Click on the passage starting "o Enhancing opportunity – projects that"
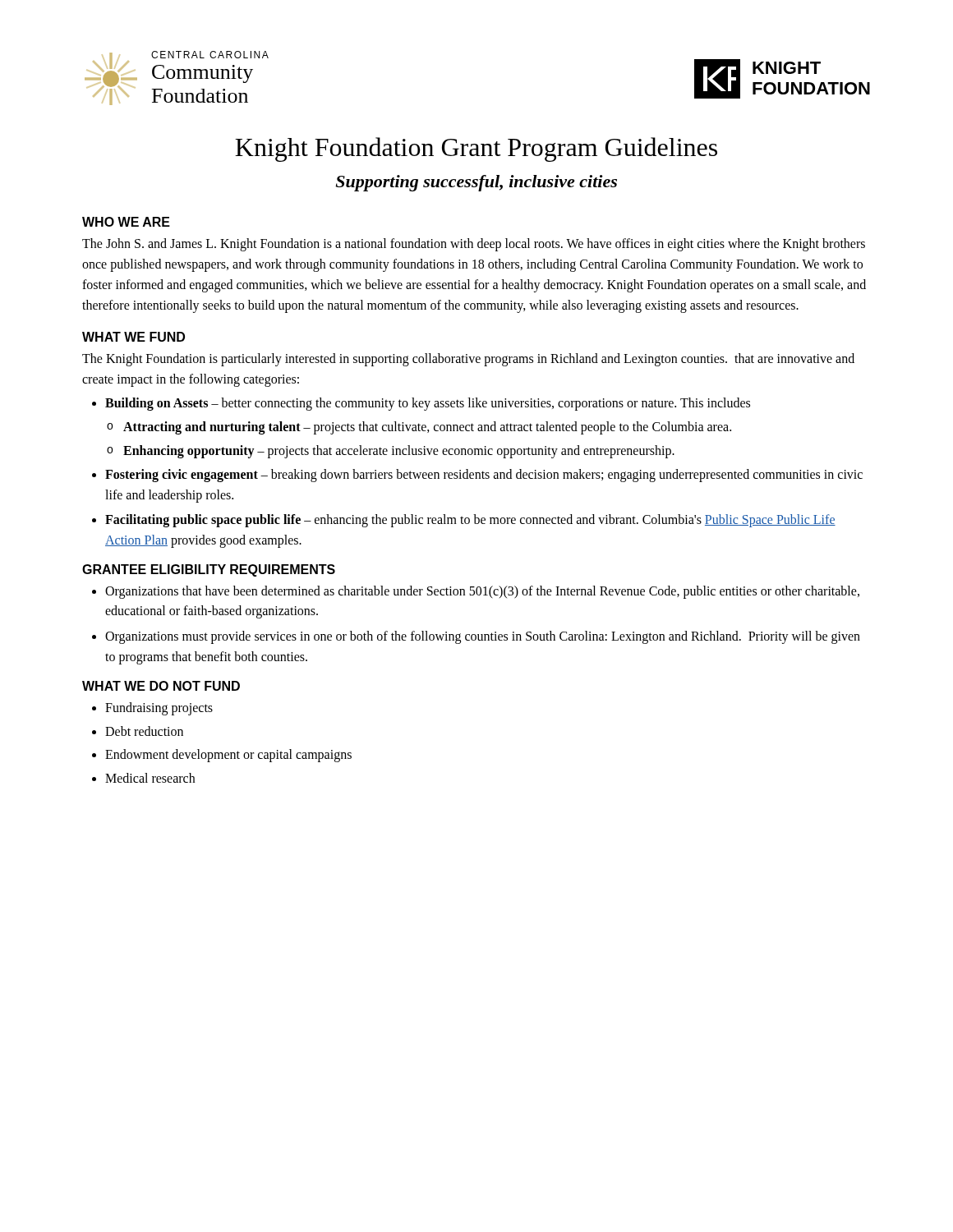 coord(391,450)
